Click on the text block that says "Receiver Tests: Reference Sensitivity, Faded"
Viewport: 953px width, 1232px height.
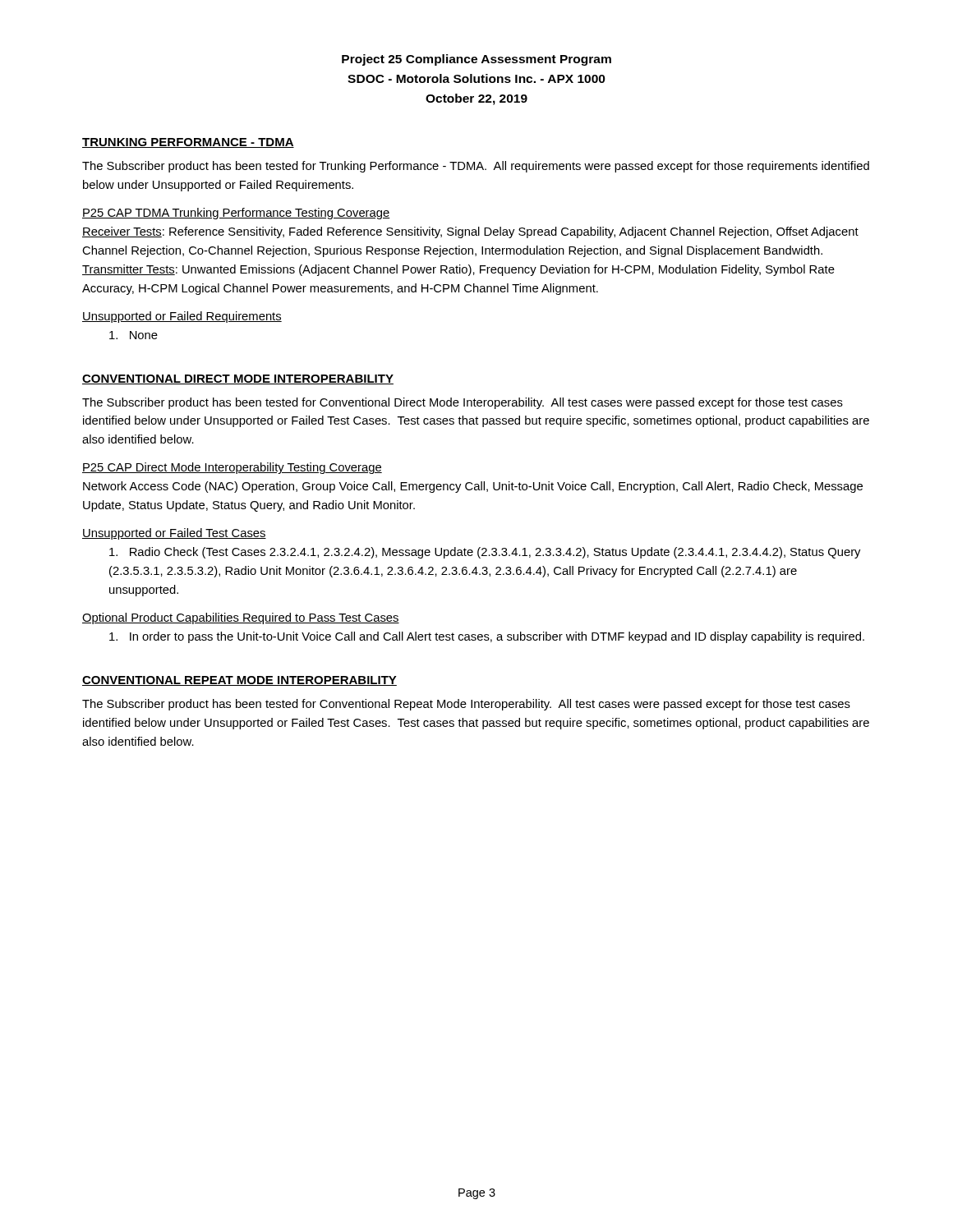[470, 260]
